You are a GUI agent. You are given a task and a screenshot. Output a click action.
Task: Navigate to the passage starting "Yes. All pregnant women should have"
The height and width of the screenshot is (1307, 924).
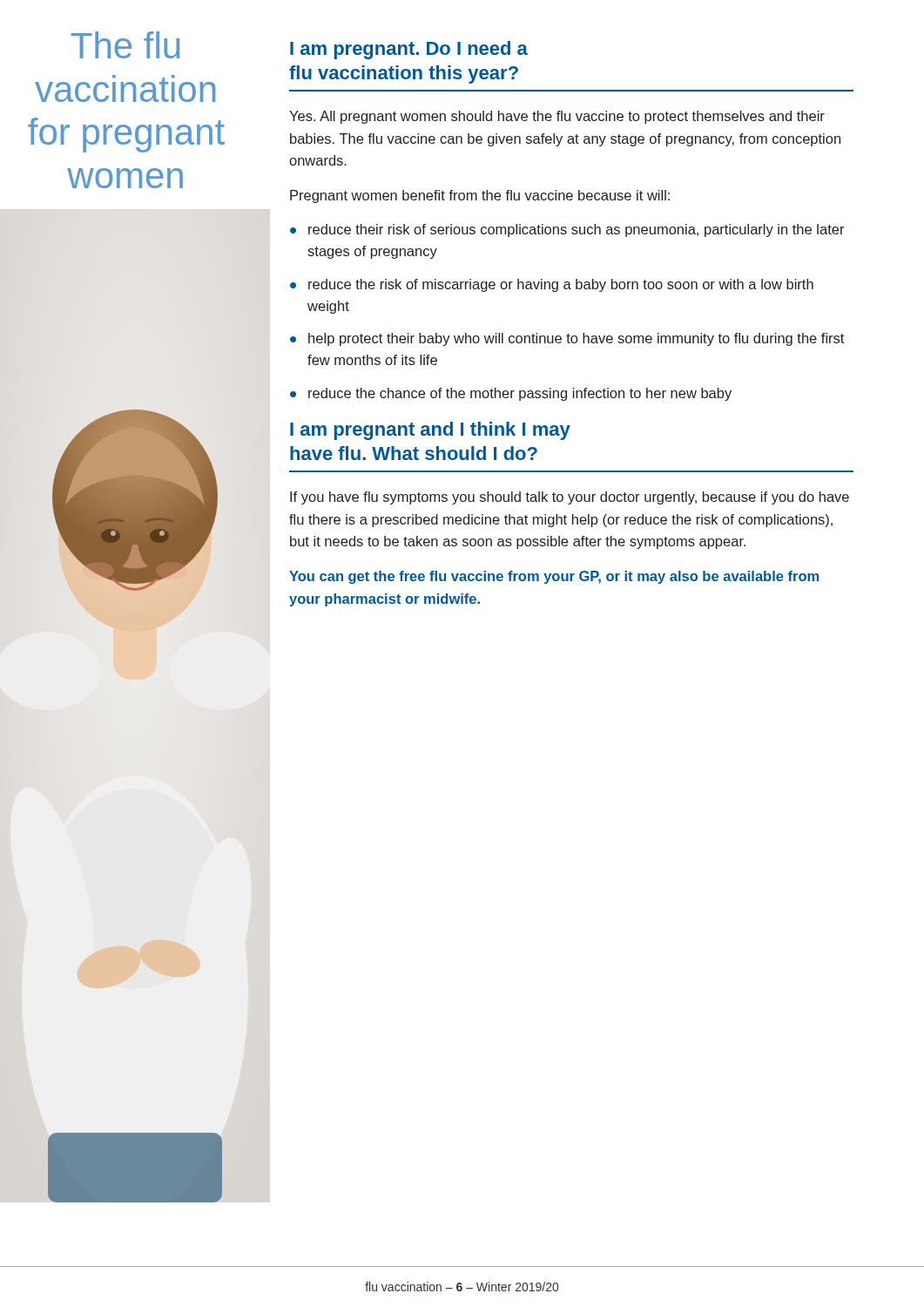(x=571, y=139)
